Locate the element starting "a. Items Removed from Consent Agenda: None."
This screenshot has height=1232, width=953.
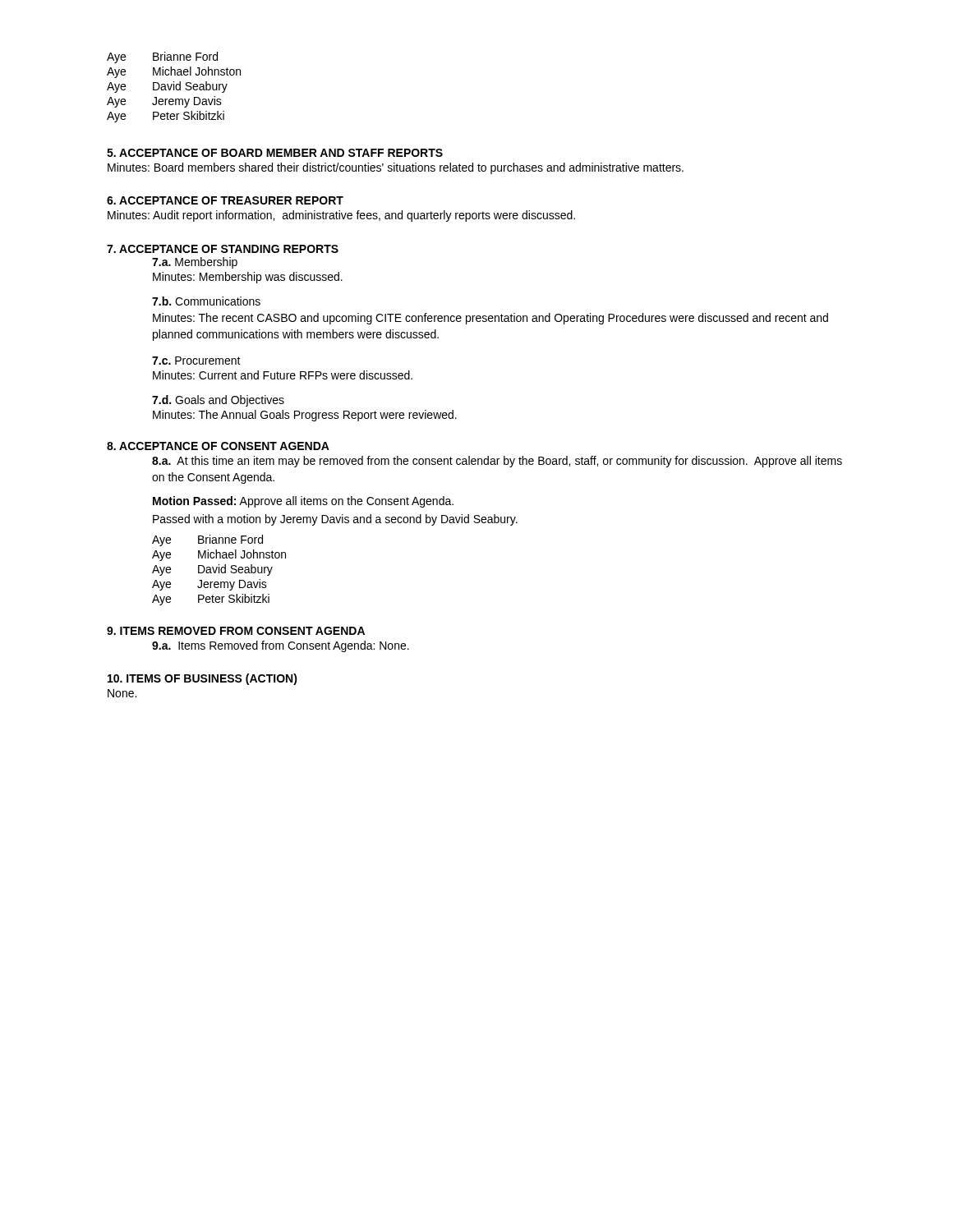coord(281,645)
